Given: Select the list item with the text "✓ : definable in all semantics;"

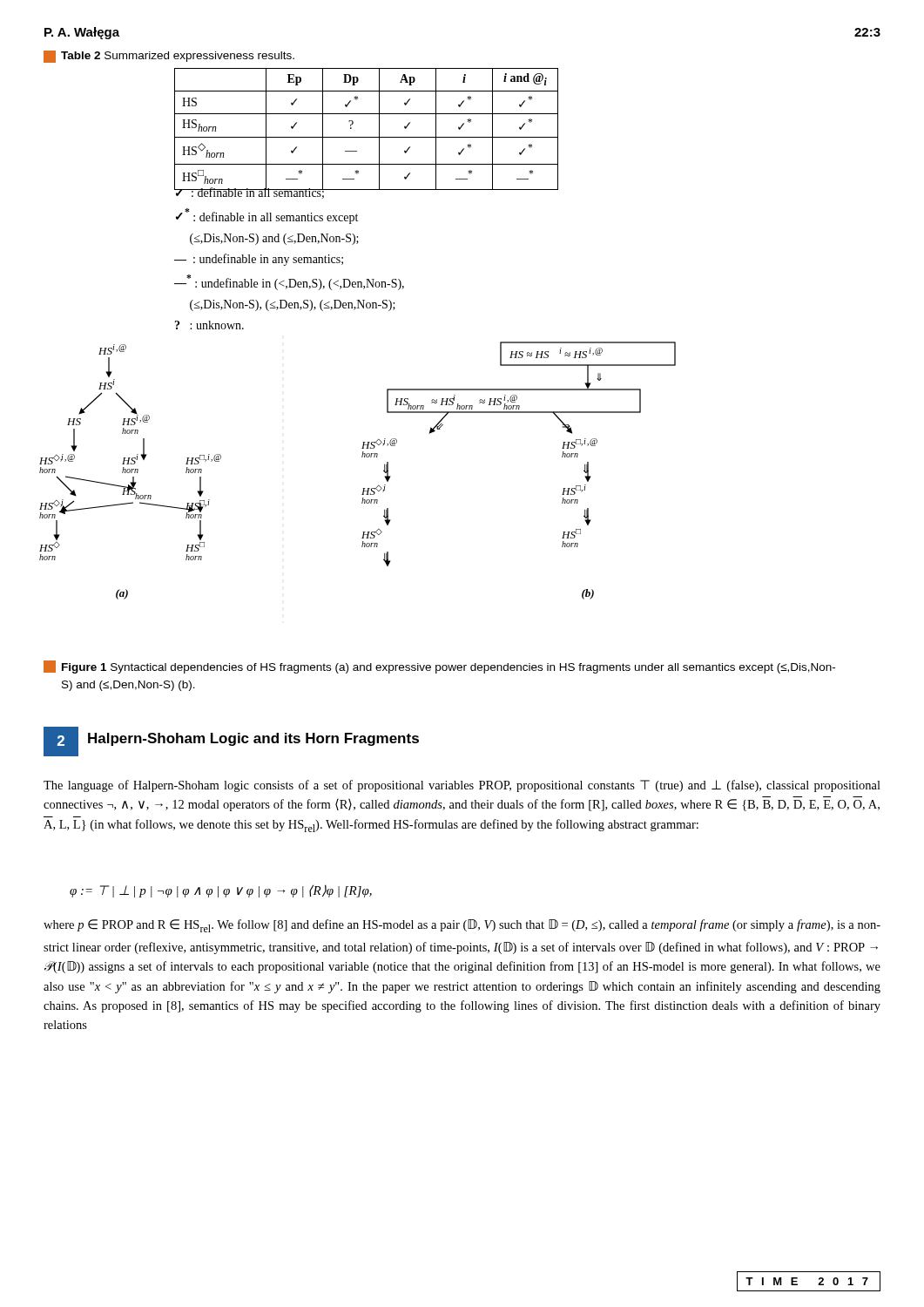Looking at the screenshot, I should (249, 193).
